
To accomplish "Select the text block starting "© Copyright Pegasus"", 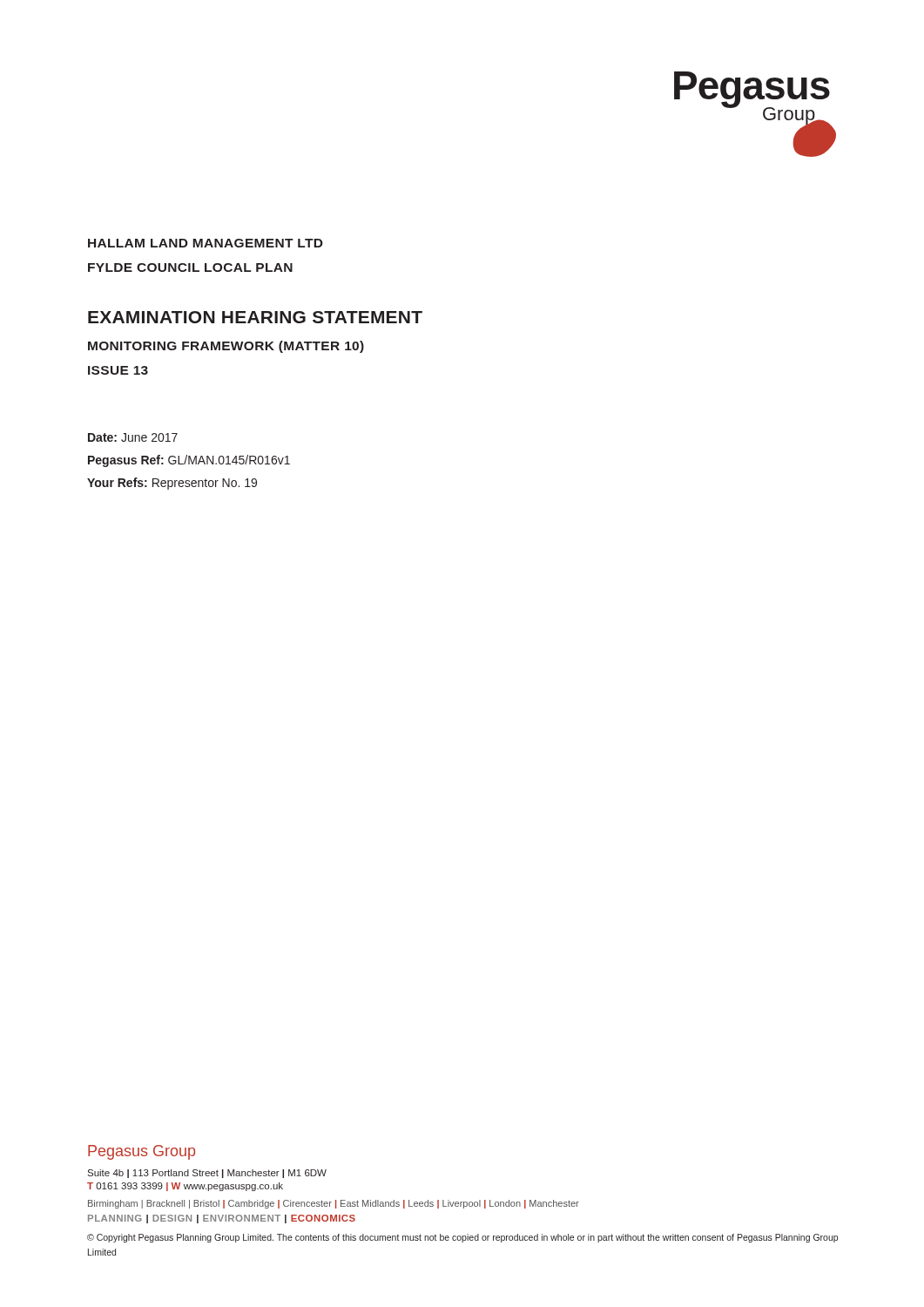I will point(463,1245).
